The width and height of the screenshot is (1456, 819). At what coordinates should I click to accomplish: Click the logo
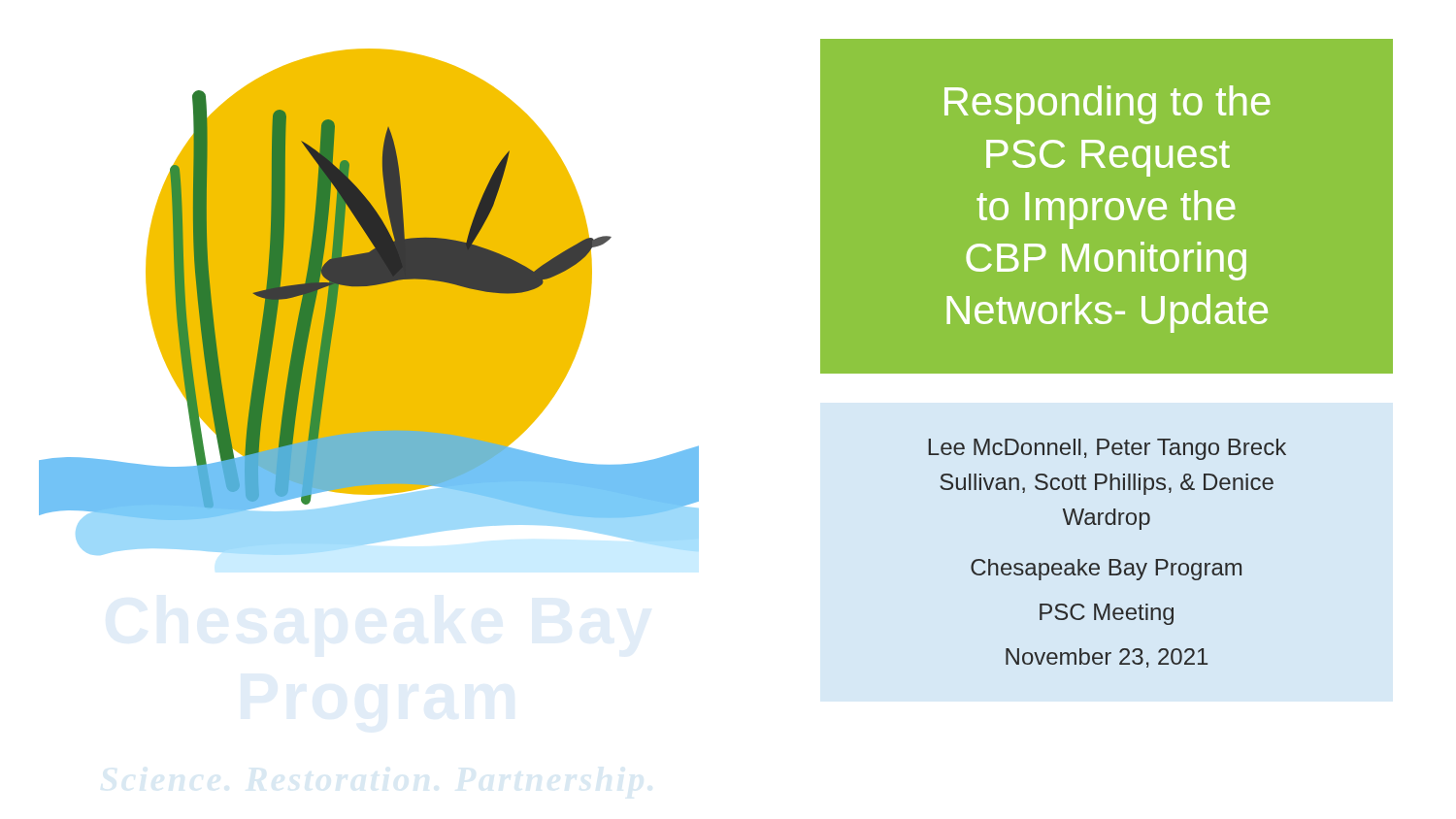coord(369,301)
